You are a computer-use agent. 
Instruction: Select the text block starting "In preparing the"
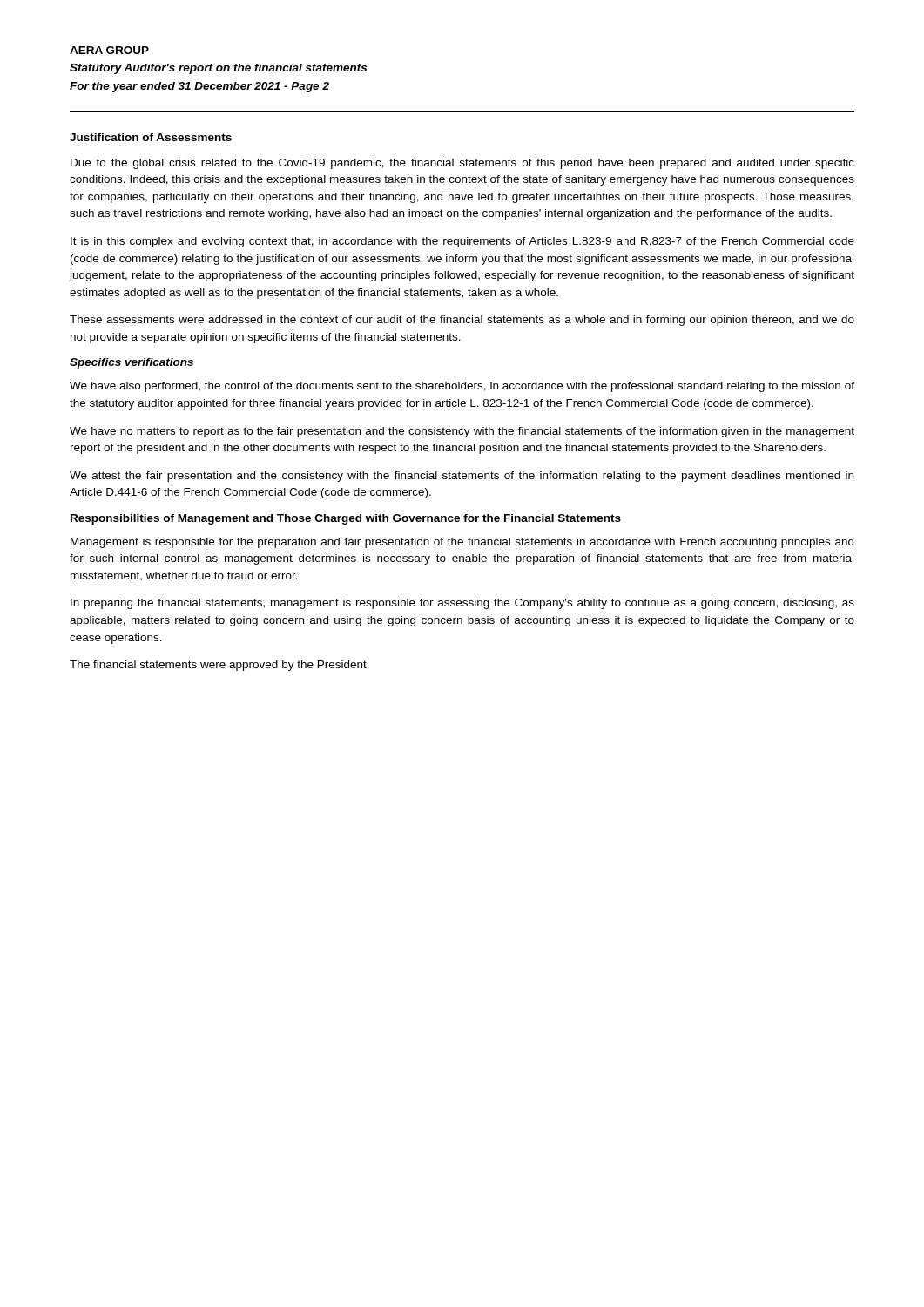coord(462,620)
